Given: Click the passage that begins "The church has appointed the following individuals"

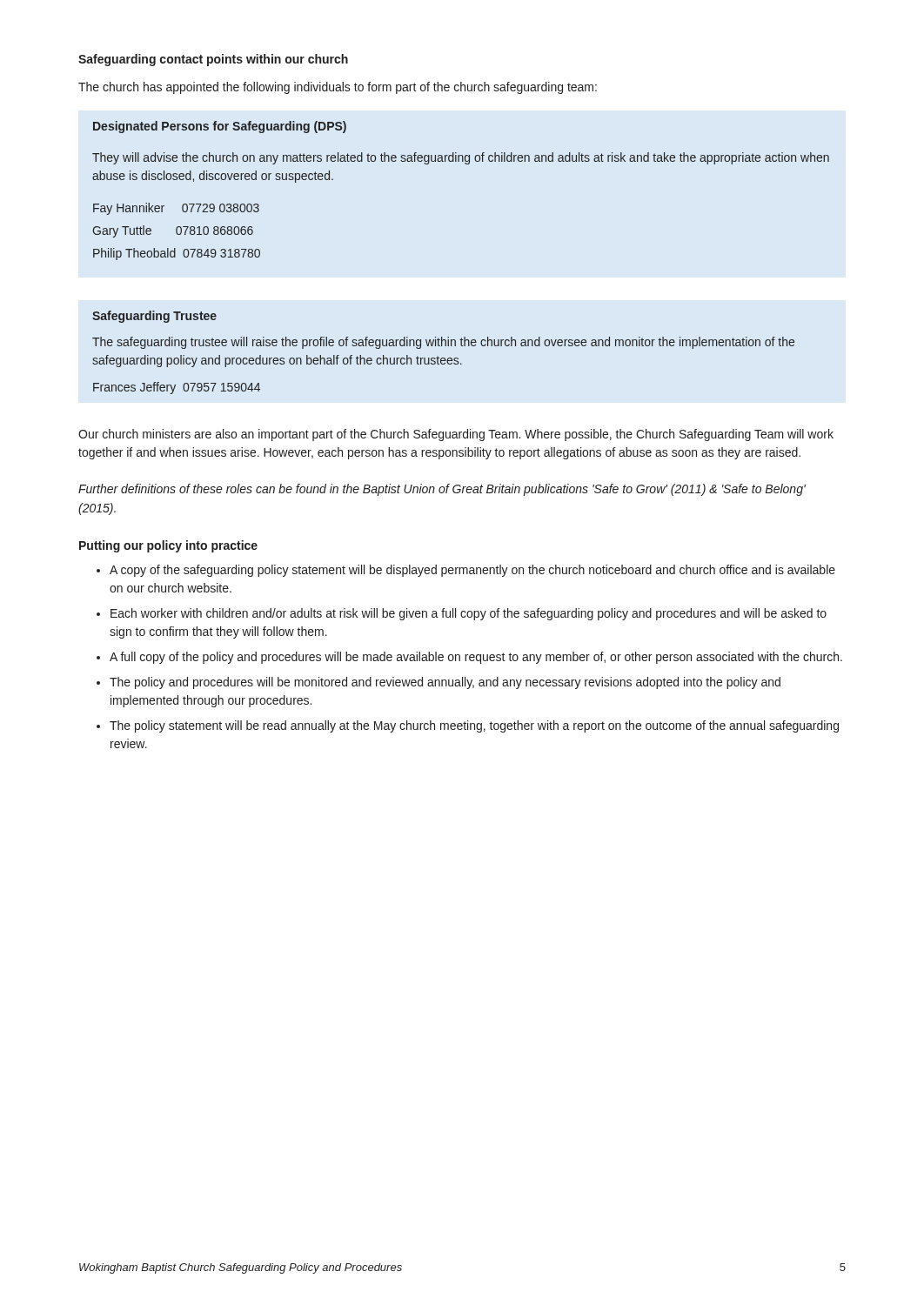Looking at the screenshot, I should point(462,87).
